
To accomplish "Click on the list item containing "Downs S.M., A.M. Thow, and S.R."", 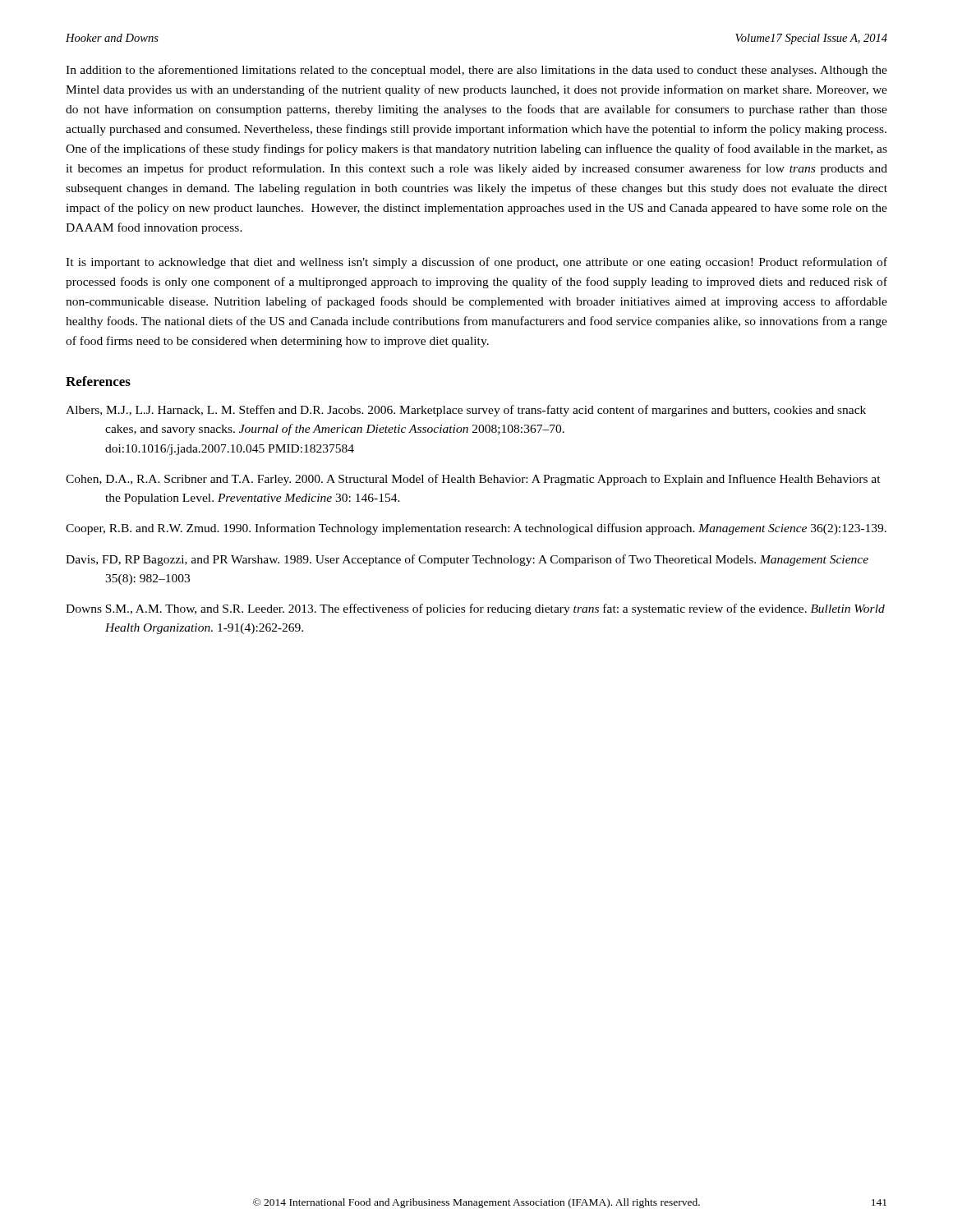I will [x=475, y=618].
